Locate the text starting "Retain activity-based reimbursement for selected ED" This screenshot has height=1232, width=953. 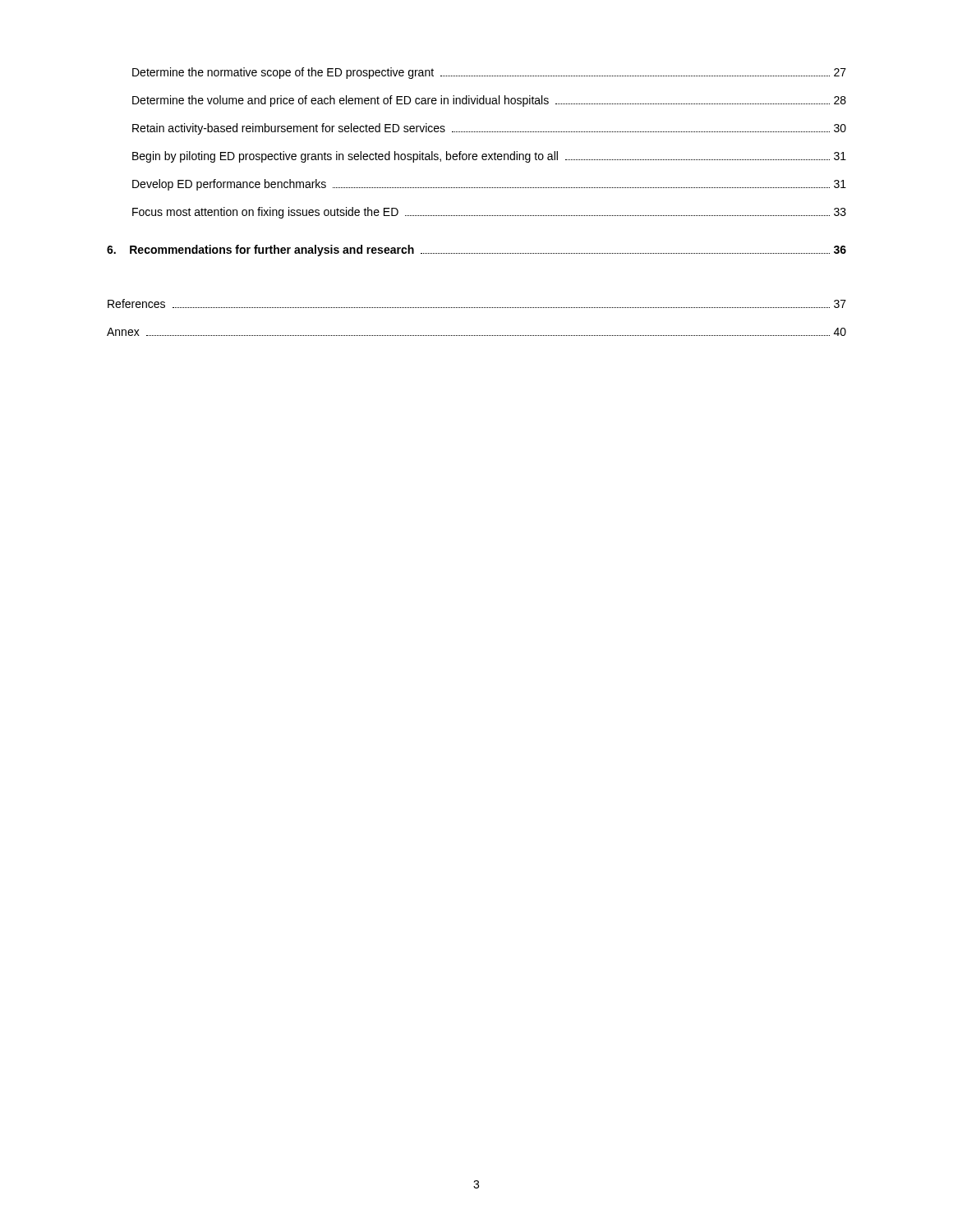point(489,128)
